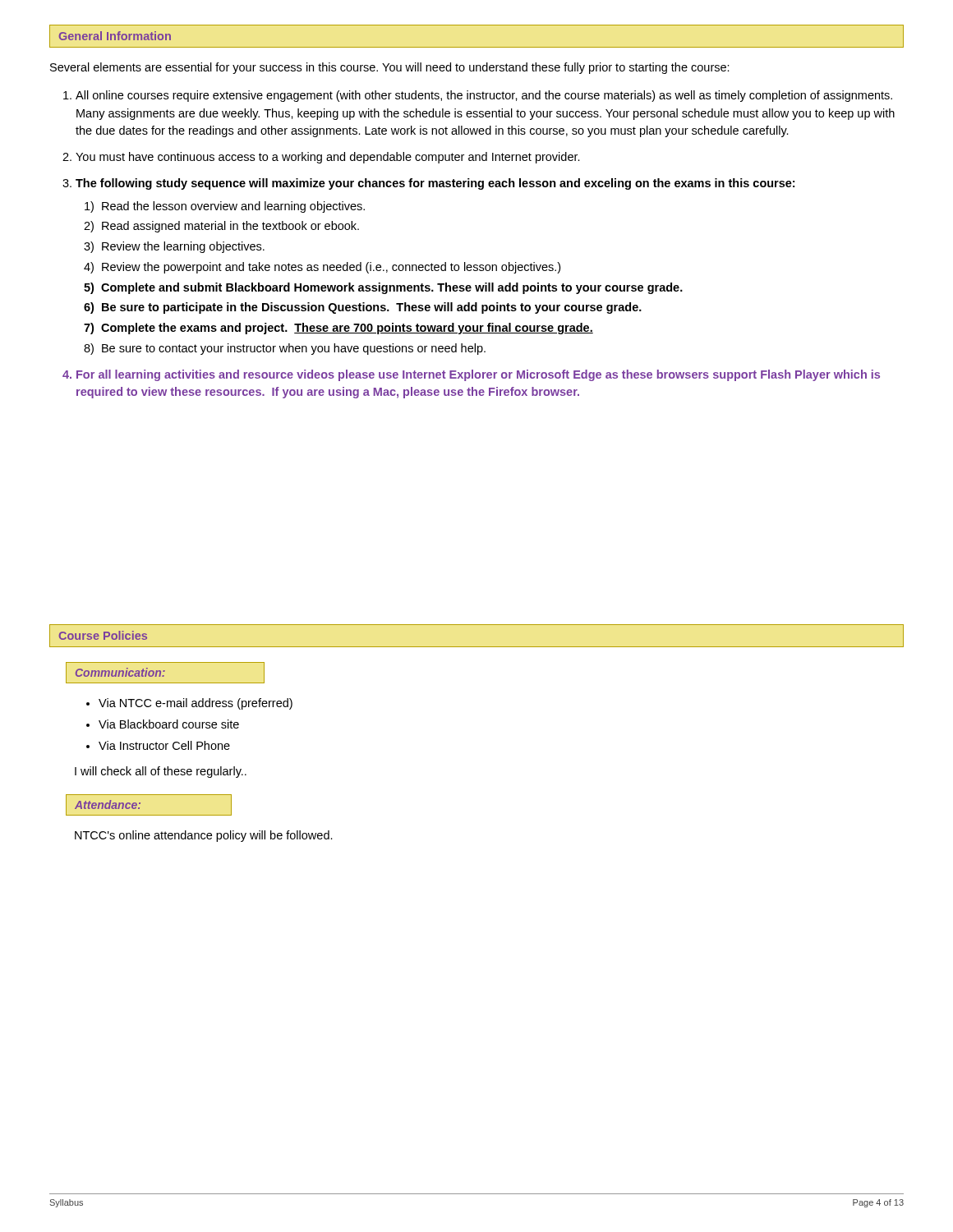Locate the list item containing "Via NTCC e-mail address (preferred) Via"
This screenshot has width=953, height=1232.
pyautogui.click(x=196, y=704)
